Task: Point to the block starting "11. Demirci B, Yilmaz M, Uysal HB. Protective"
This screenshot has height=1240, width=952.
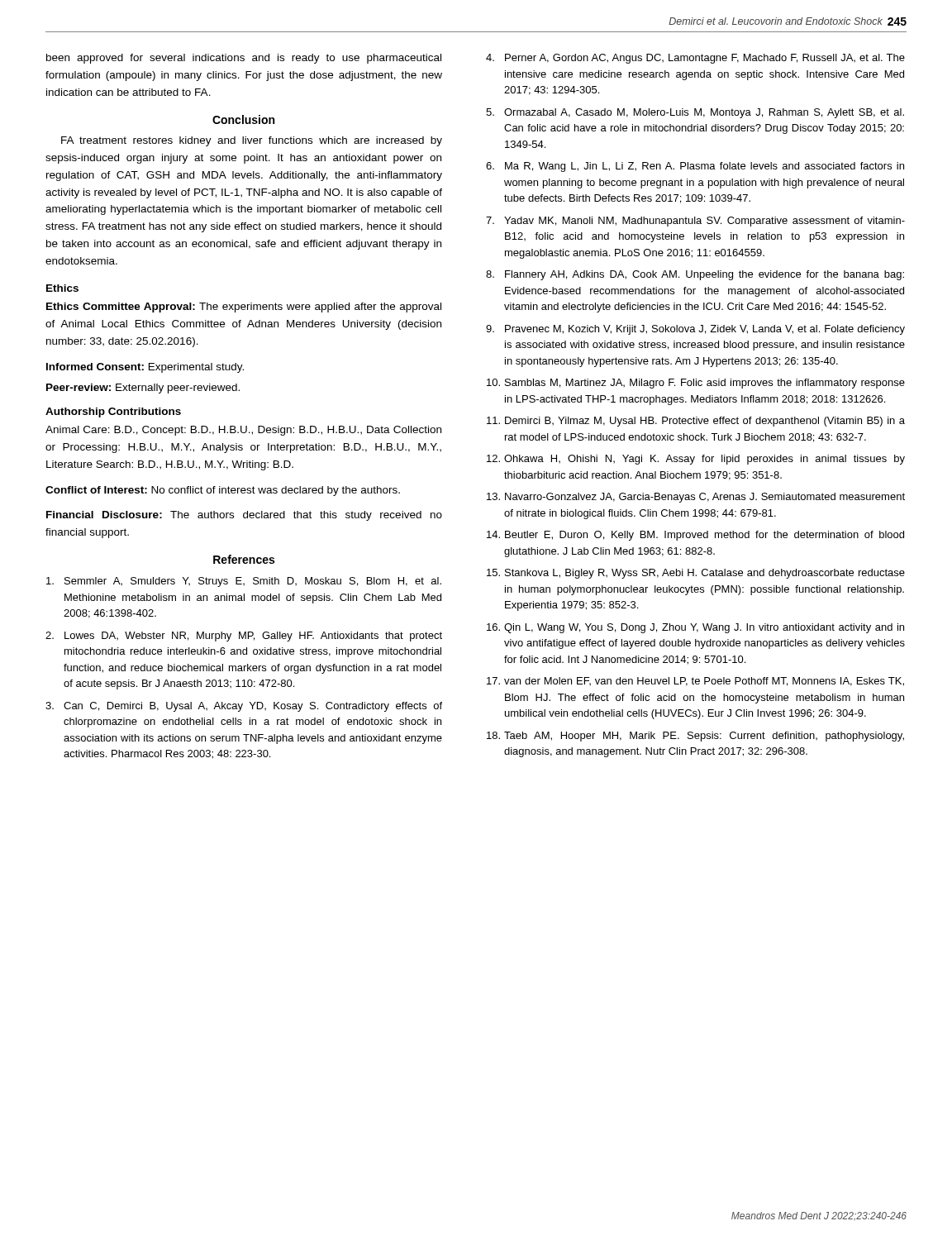Action: point(695,429)
